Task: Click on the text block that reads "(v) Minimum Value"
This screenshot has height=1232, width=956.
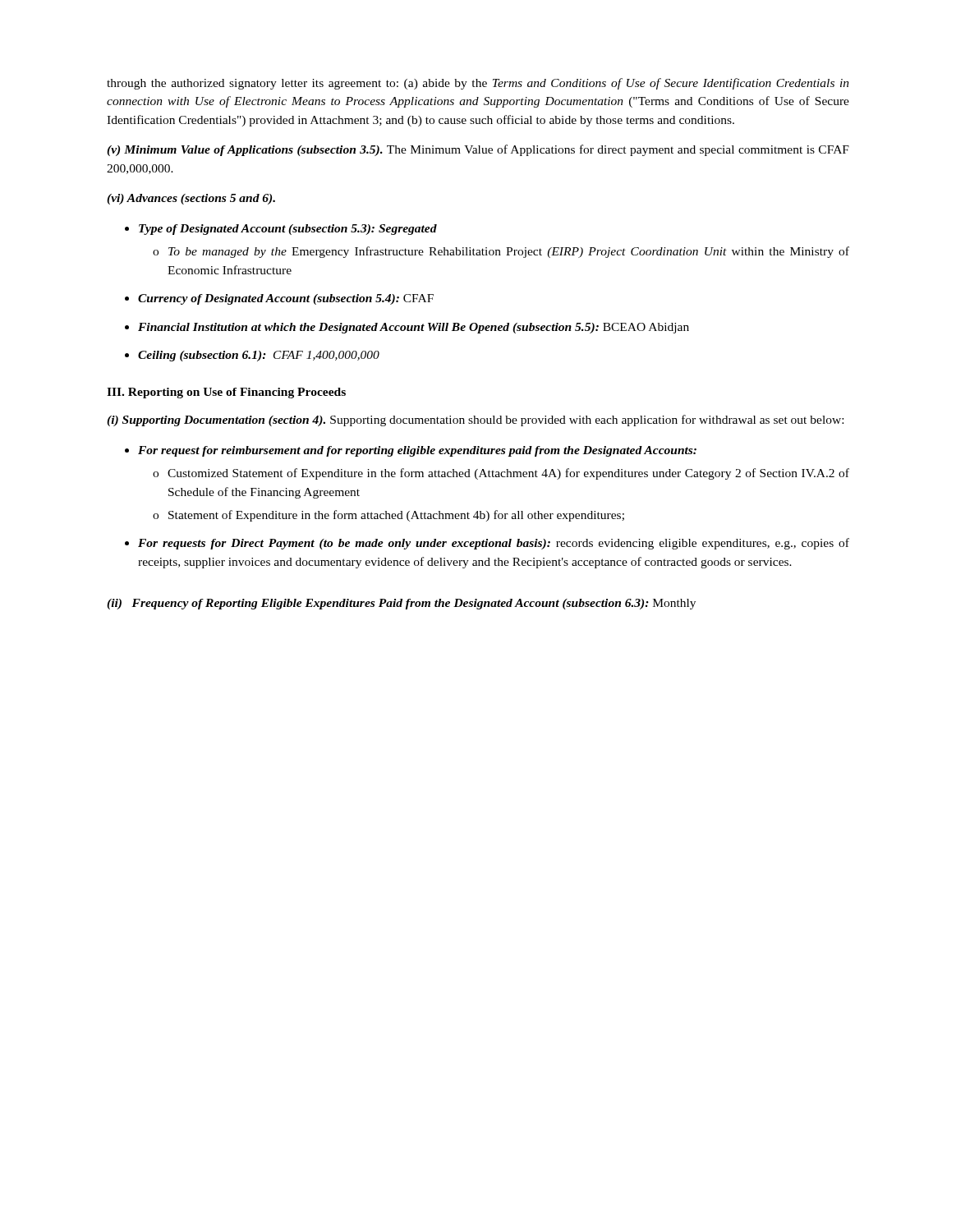Action: (x=478, y=159)
